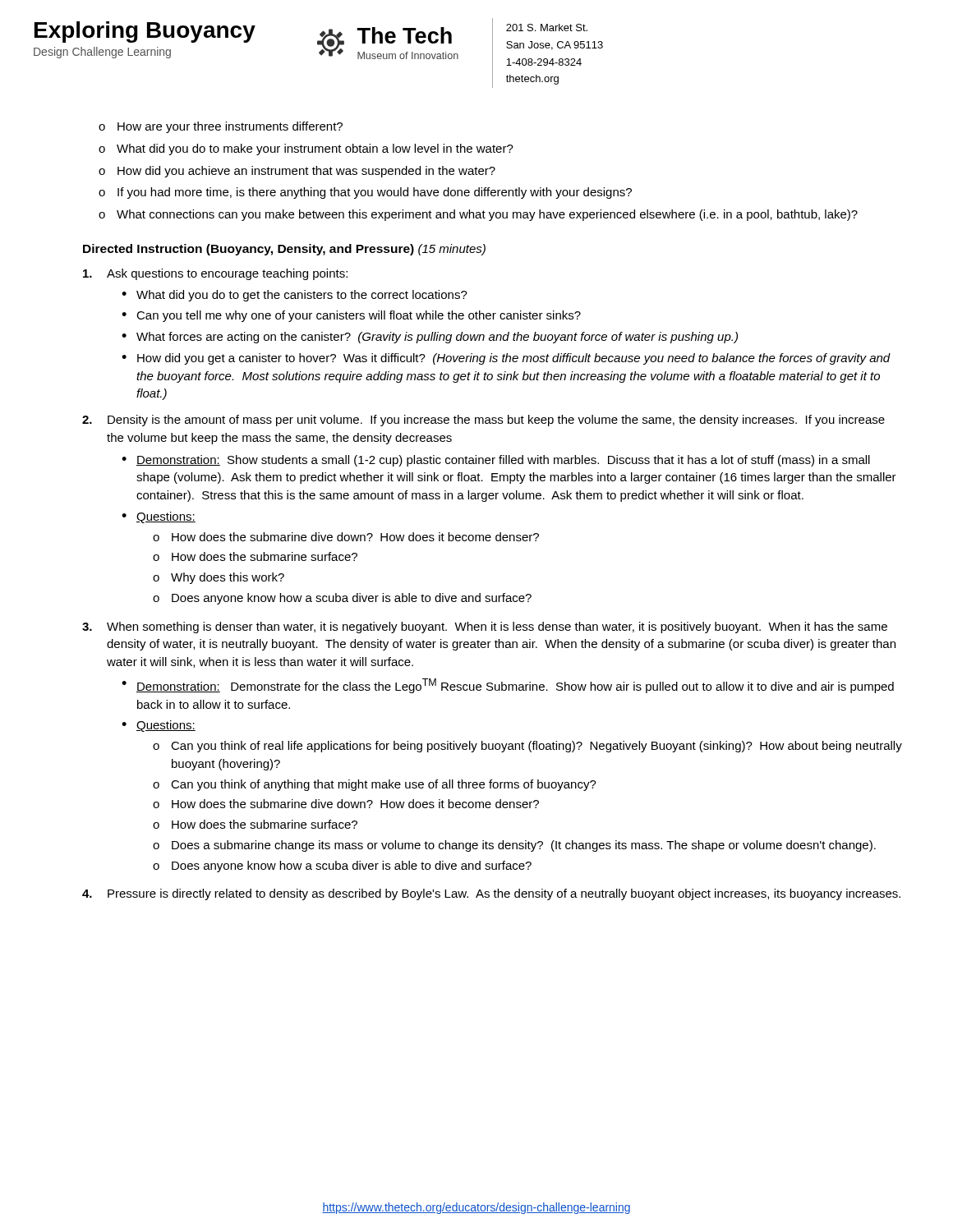Find the element starting "oDoes a submarine change its"

click(515, 845)
